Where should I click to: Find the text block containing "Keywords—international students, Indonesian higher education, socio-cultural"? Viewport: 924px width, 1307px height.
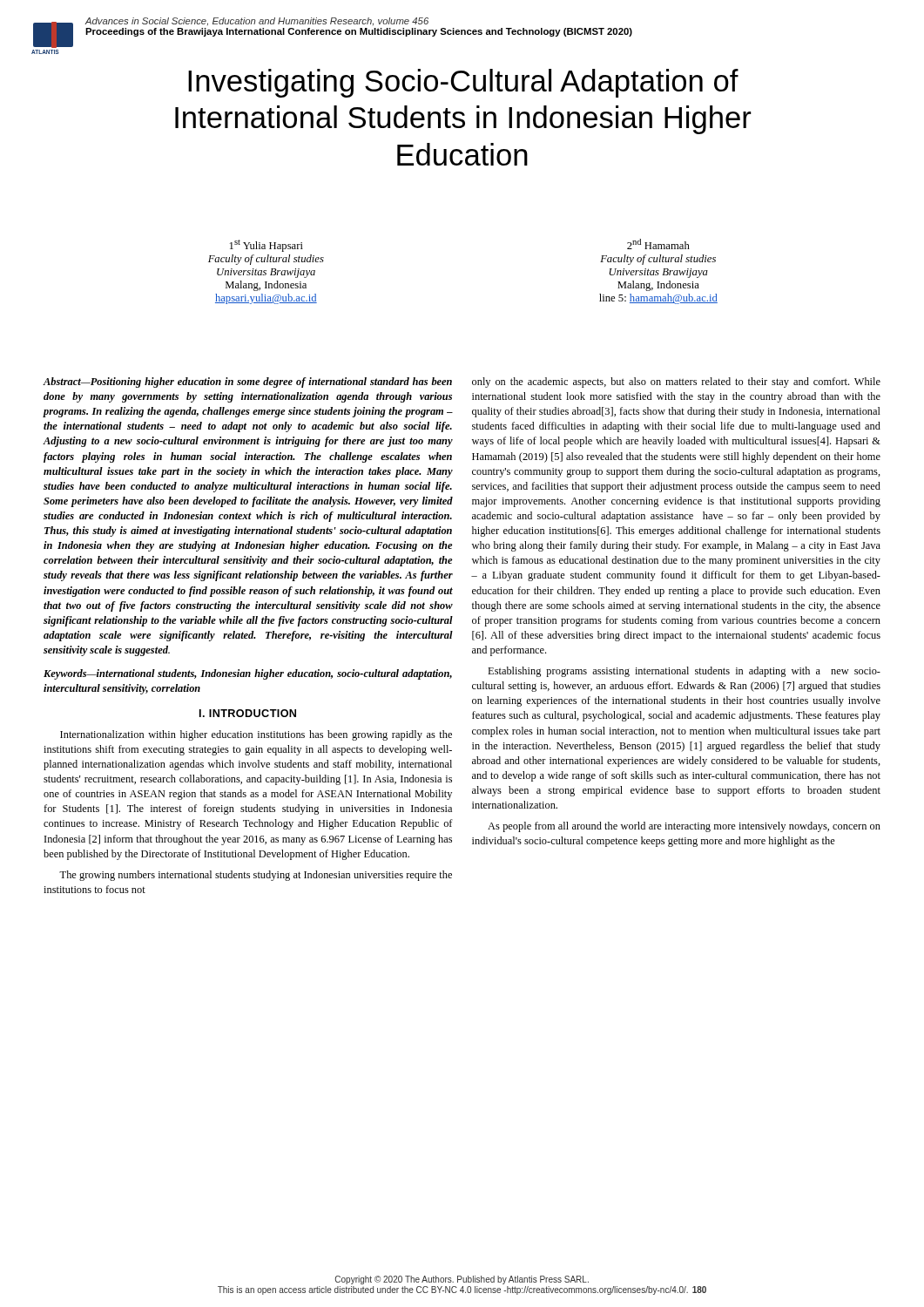tap(248, 682)
